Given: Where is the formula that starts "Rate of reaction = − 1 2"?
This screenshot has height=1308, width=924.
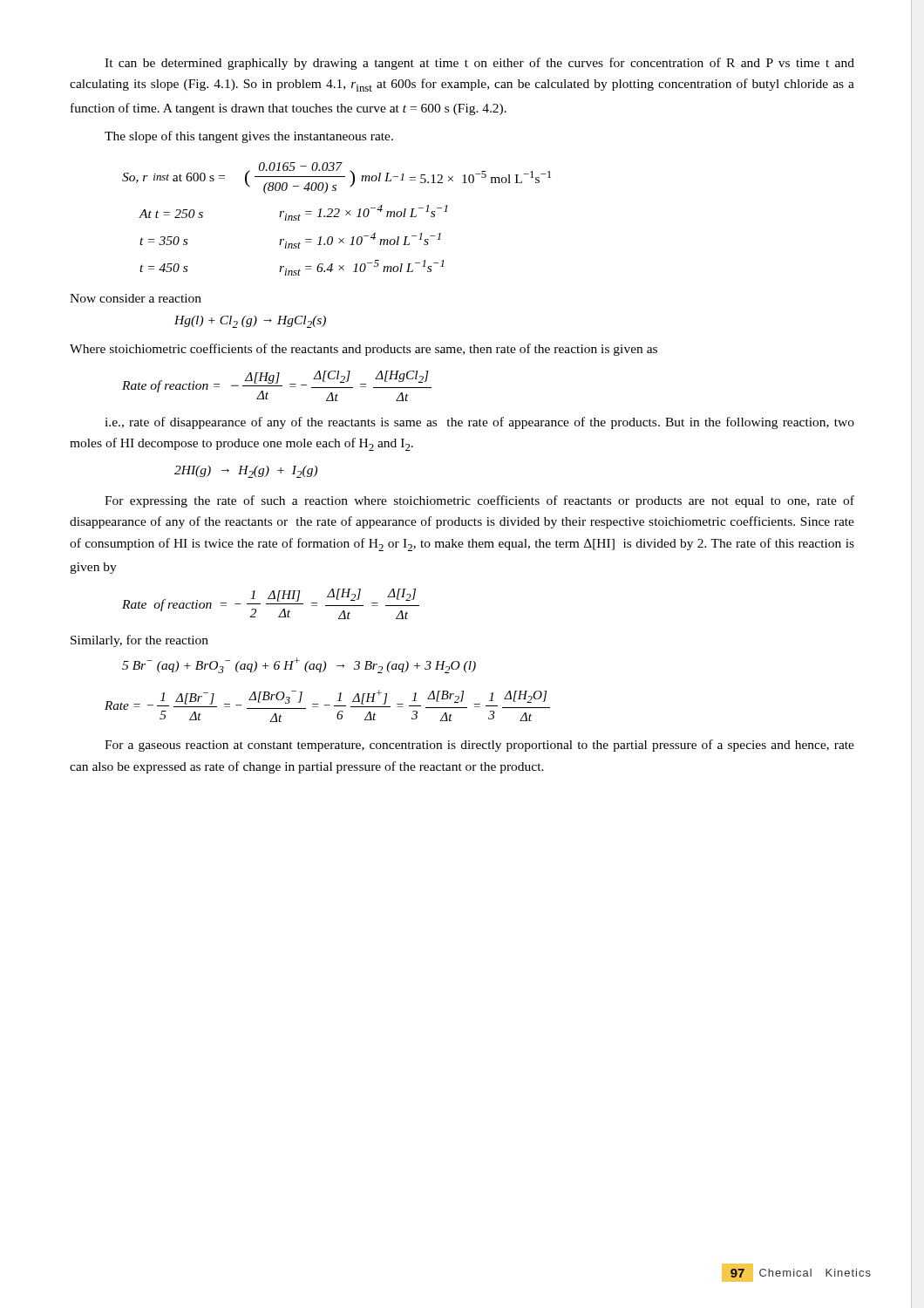Looking at the screenshot, I should pos(271,604).
